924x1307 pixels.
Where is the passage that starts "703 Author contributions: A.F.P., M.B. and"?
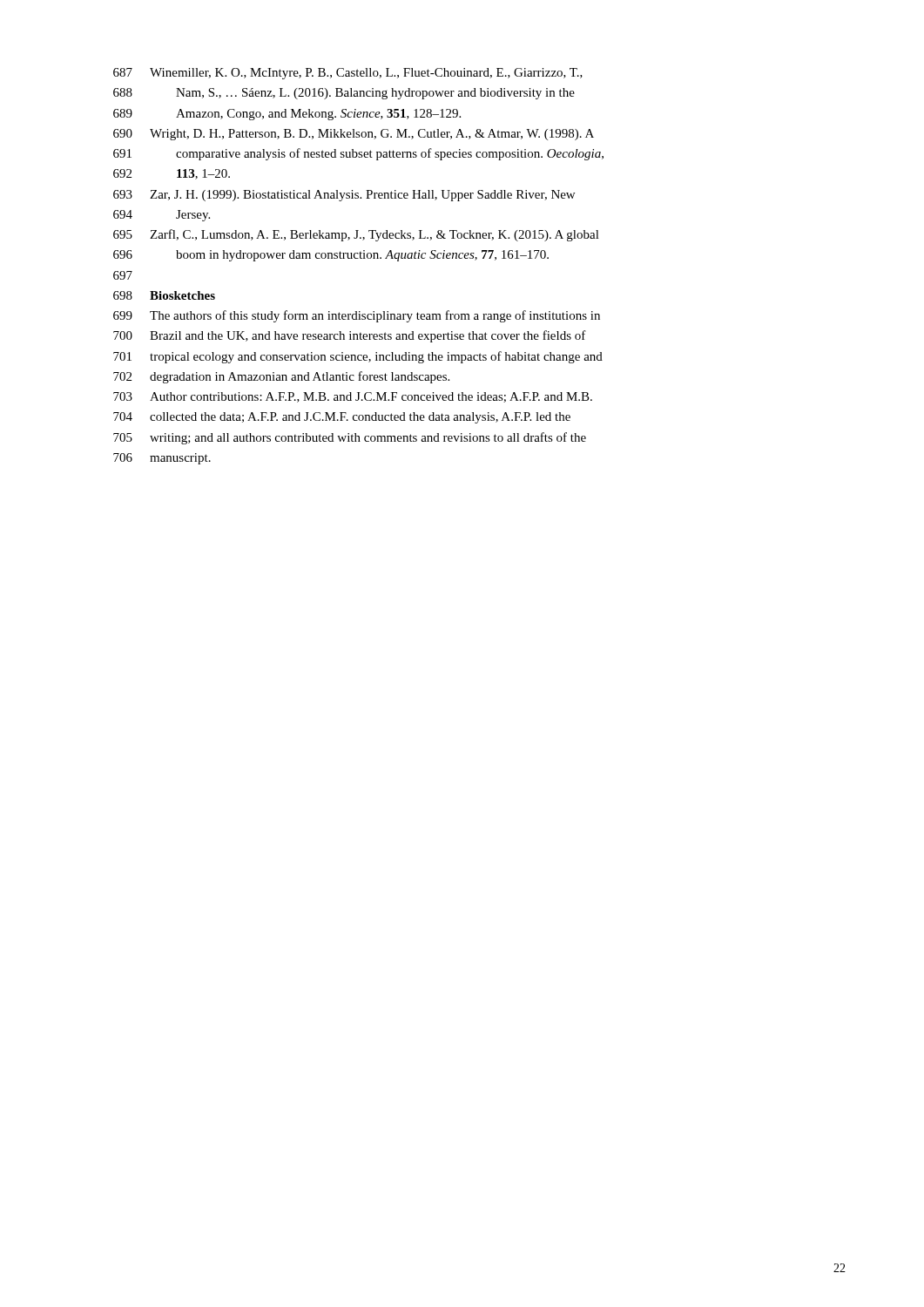tap(466, 397)
